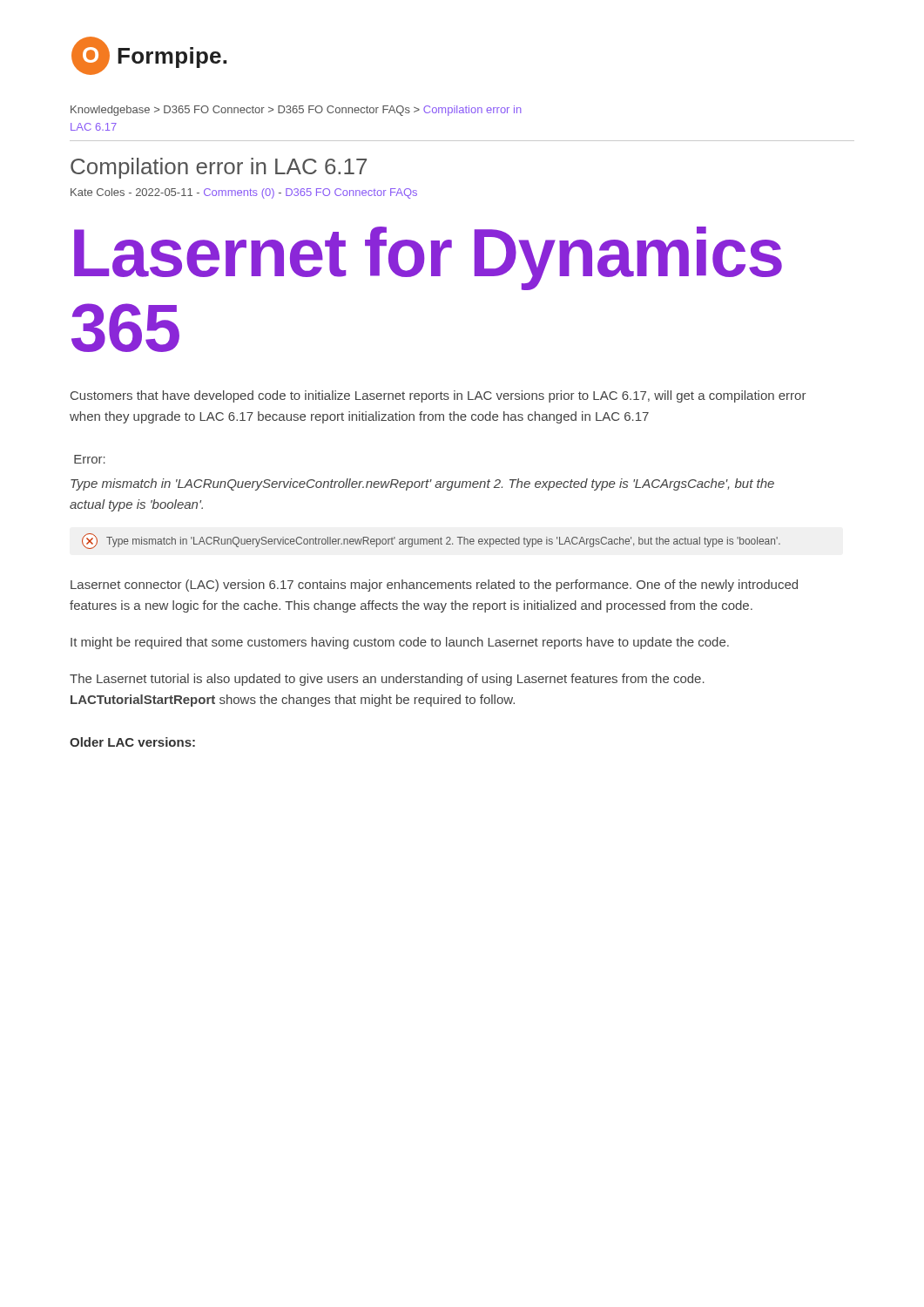Locate the block starting "Lasernet connector (LAC) version 6.17 contains major enhancements"
This screenshot has height=1307, width=924.
click(x=434, y=594)
